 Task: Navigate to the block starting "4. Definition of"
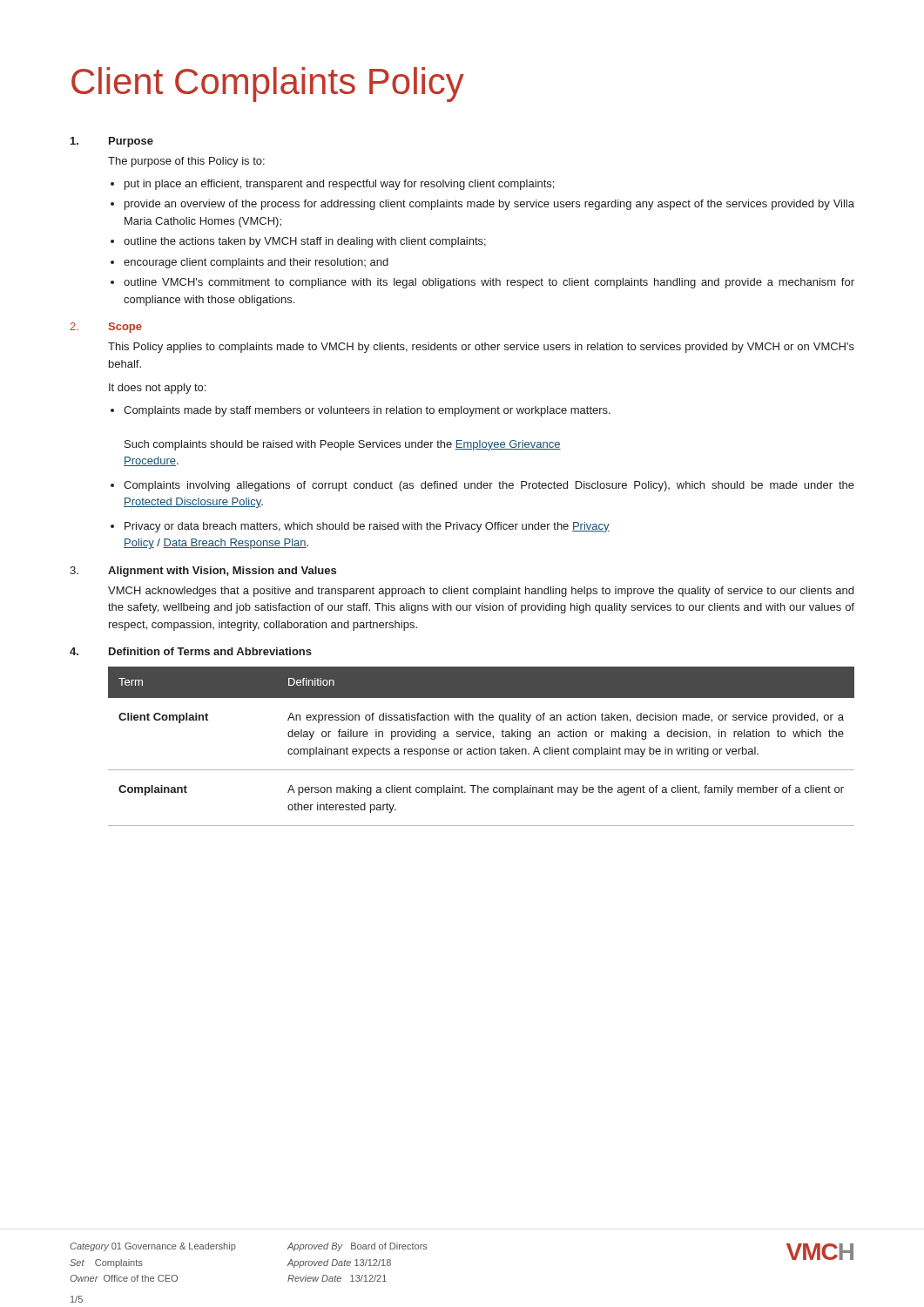pos(191,652)
